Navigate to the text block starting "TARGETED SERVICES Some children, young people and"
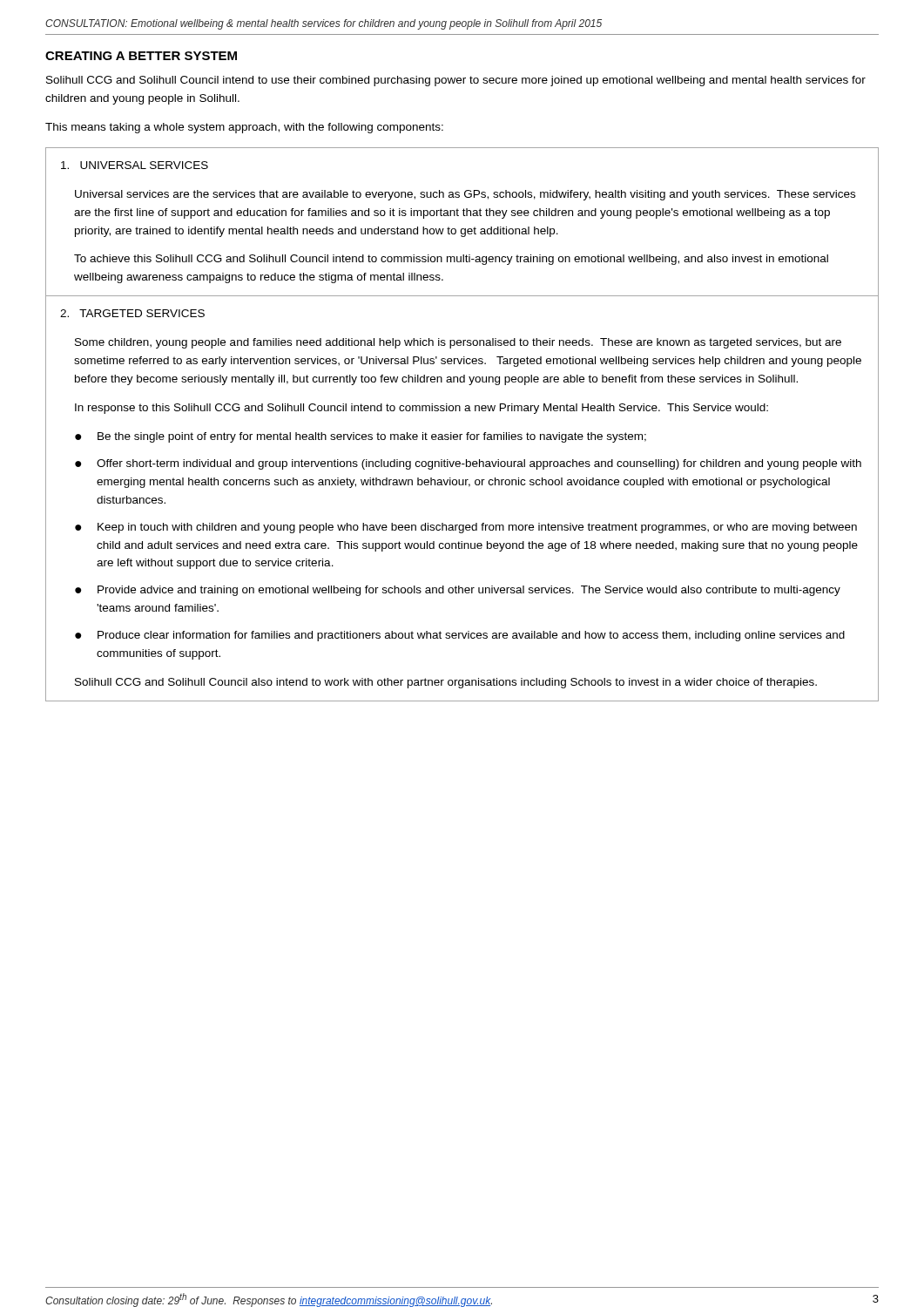This screenshot has height=1307, width=924. click(x=132, y=313)
